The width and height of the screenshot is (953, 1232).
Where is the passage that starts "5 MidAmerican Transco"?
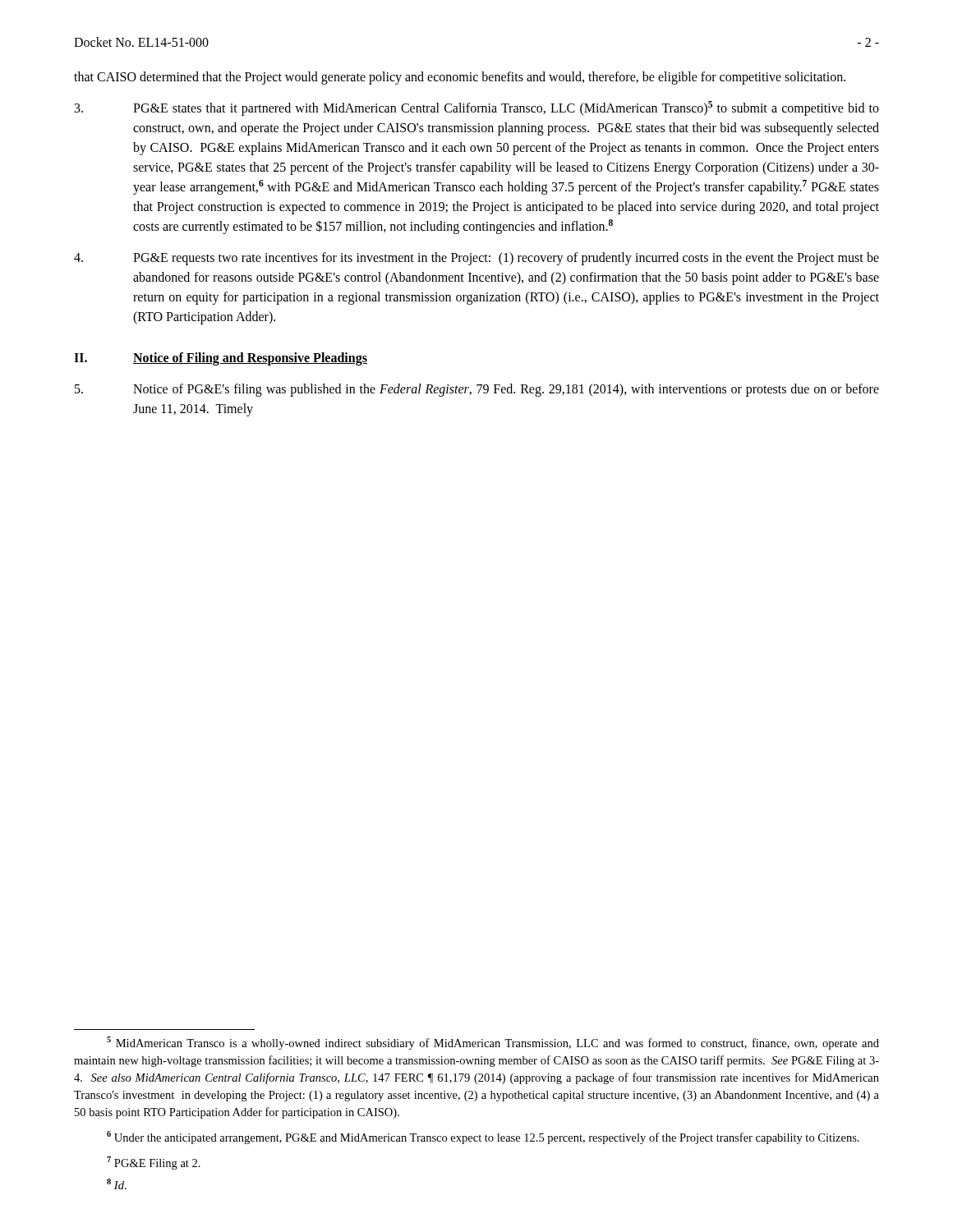click(476, 1078)
